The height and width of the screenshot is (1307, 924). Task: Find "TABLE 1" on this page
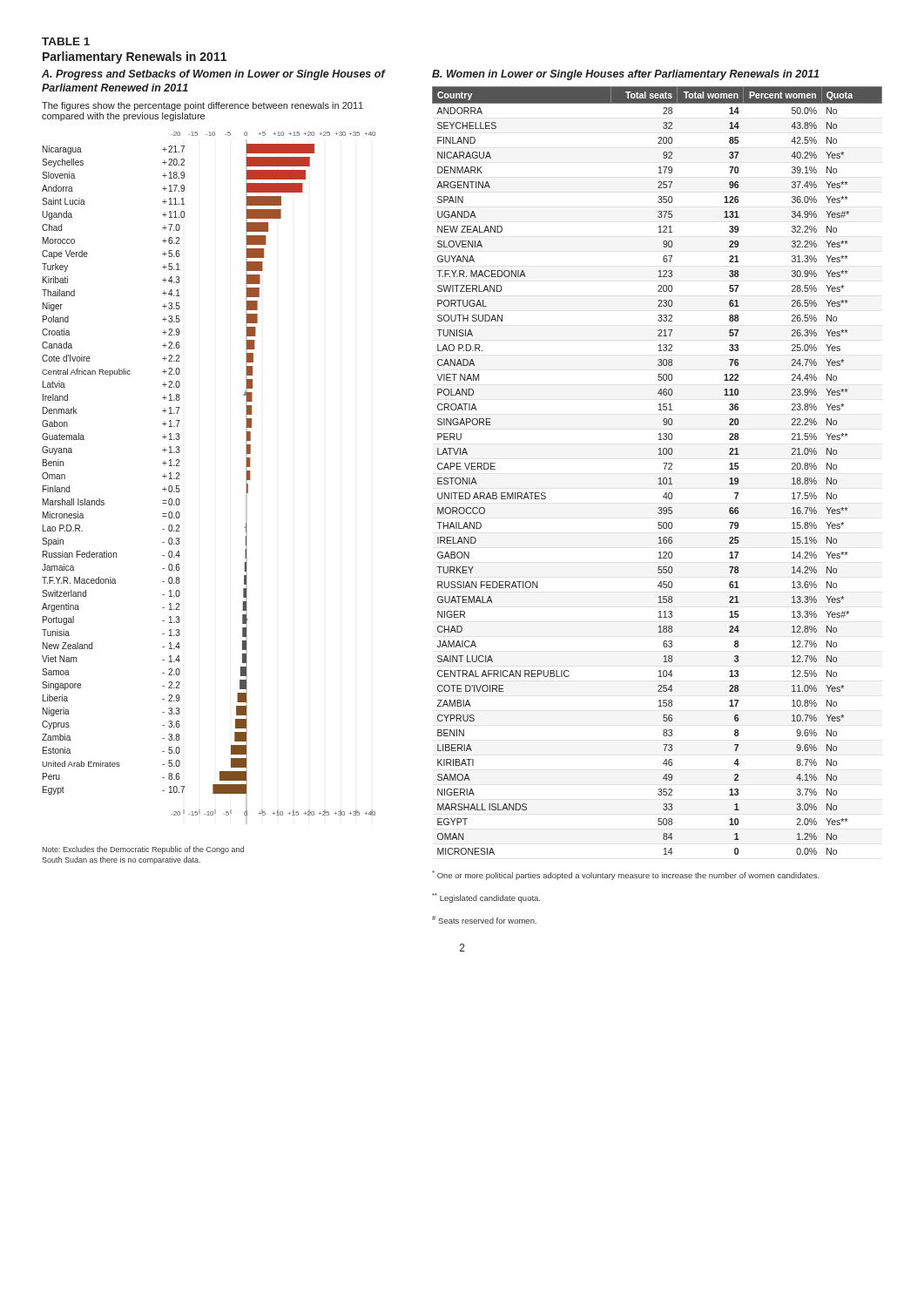click(66, 41)
